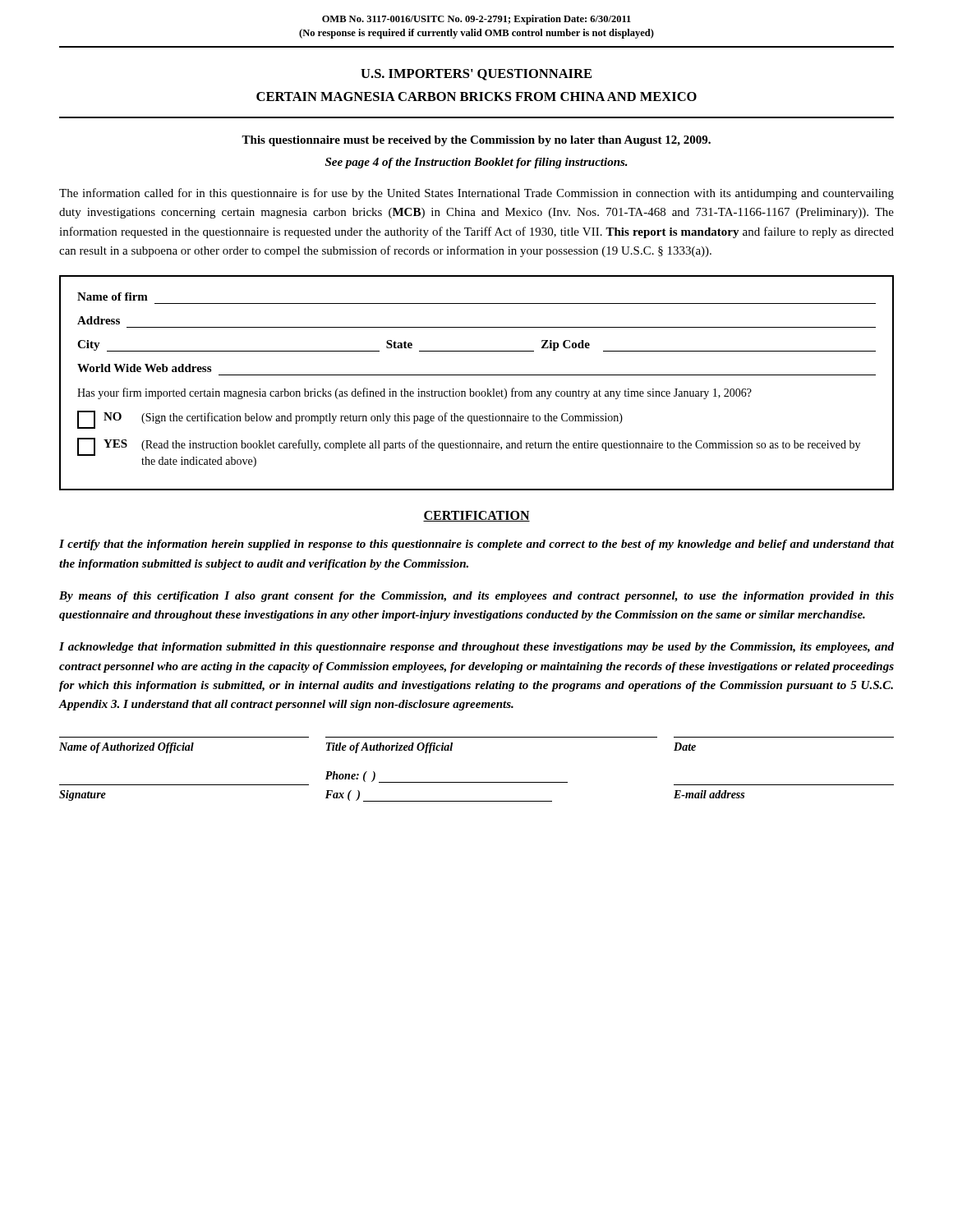
Task: Point to the block beginning "By means of this"
Action: (x=476, y=605)
